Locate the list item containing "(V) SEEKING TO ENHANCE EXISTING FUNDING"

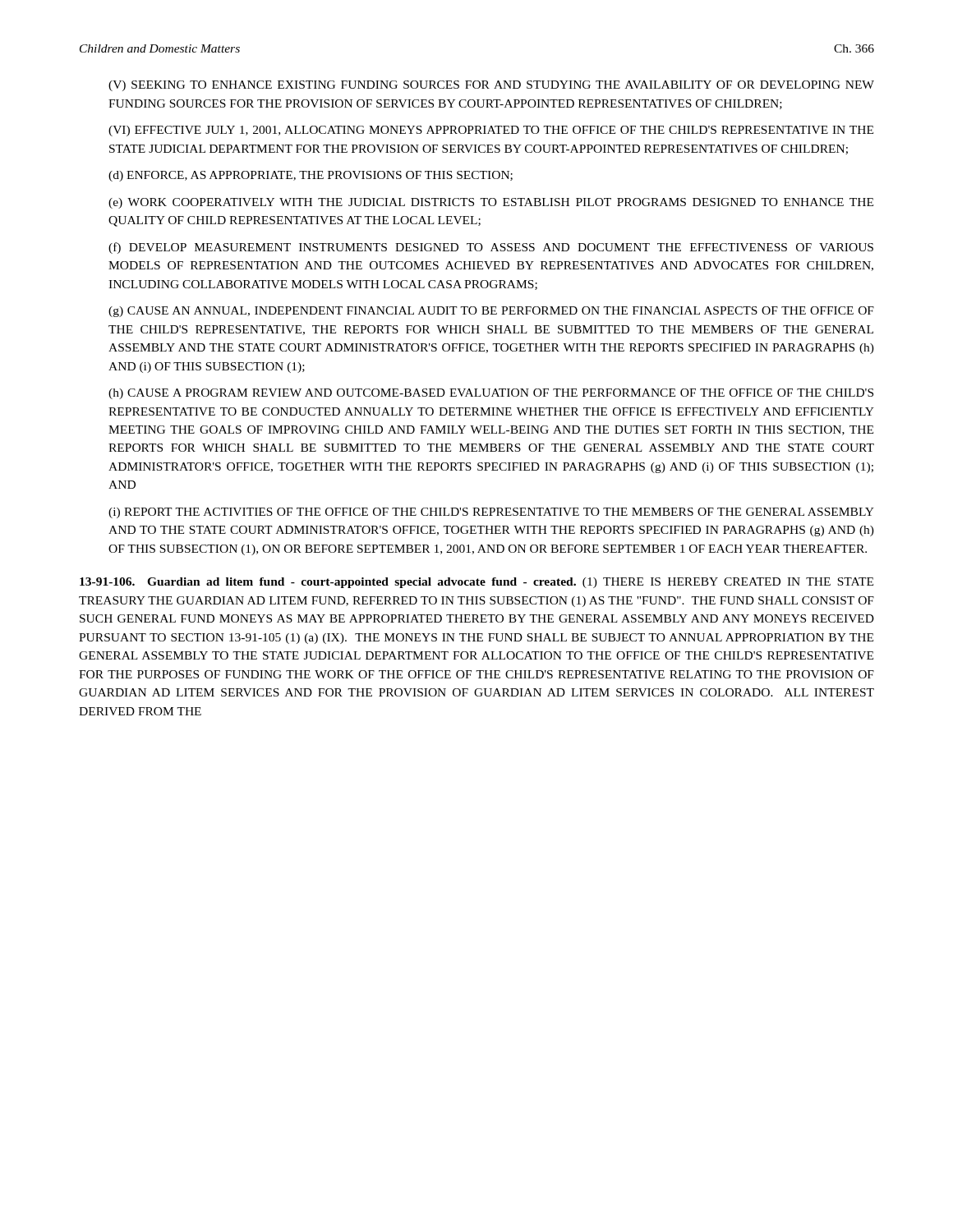click(x=491, y=94)
